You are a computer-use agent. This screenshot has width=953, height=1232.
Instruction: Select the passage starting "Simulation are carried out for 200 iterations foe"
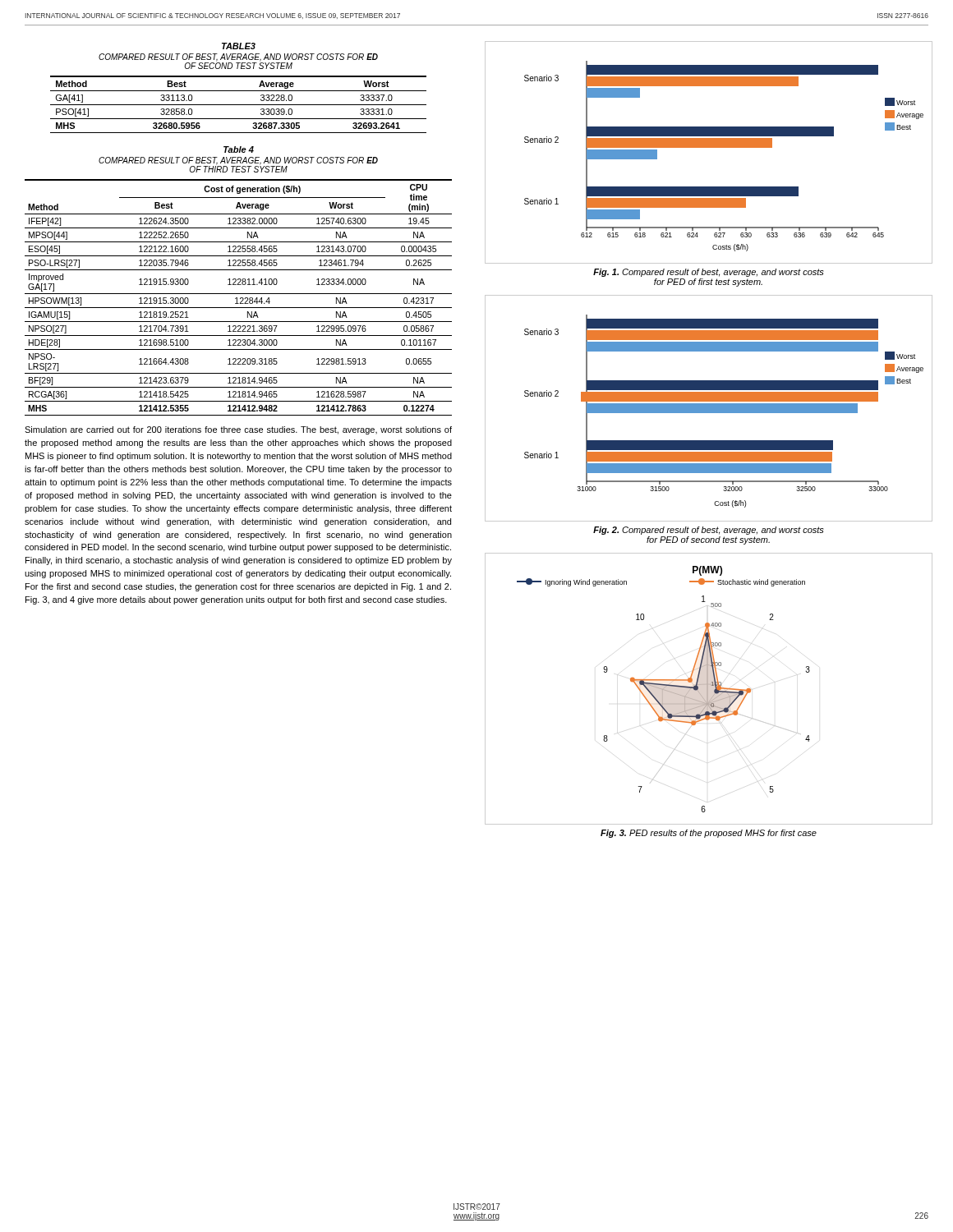tap(238, 515)
